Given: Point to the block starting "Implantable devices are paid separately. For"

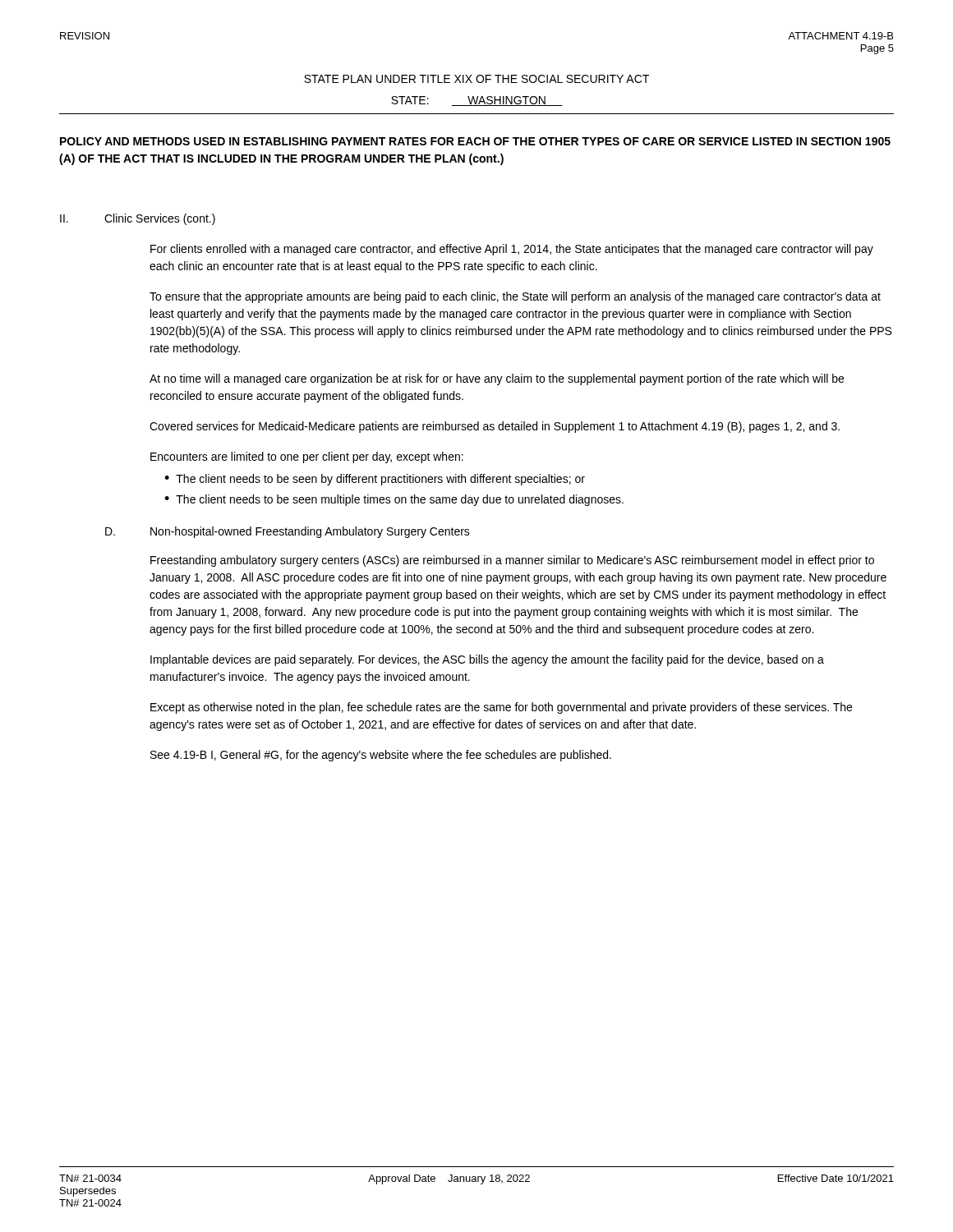Looking at the screenshot, I should pos(487,668).
